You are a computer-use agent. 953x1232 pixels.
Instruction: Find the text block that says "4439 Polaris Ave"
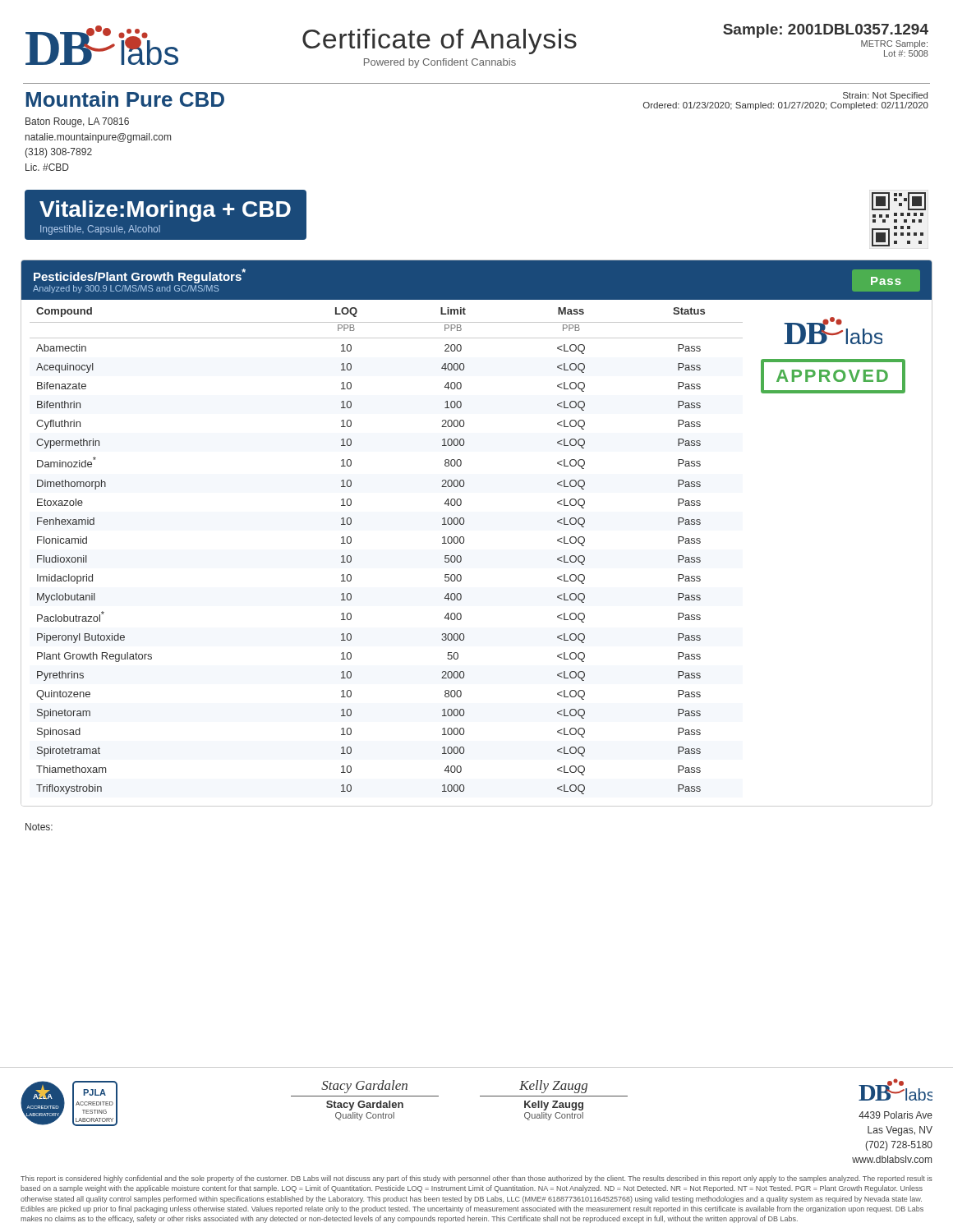[x=892, y=1138]
